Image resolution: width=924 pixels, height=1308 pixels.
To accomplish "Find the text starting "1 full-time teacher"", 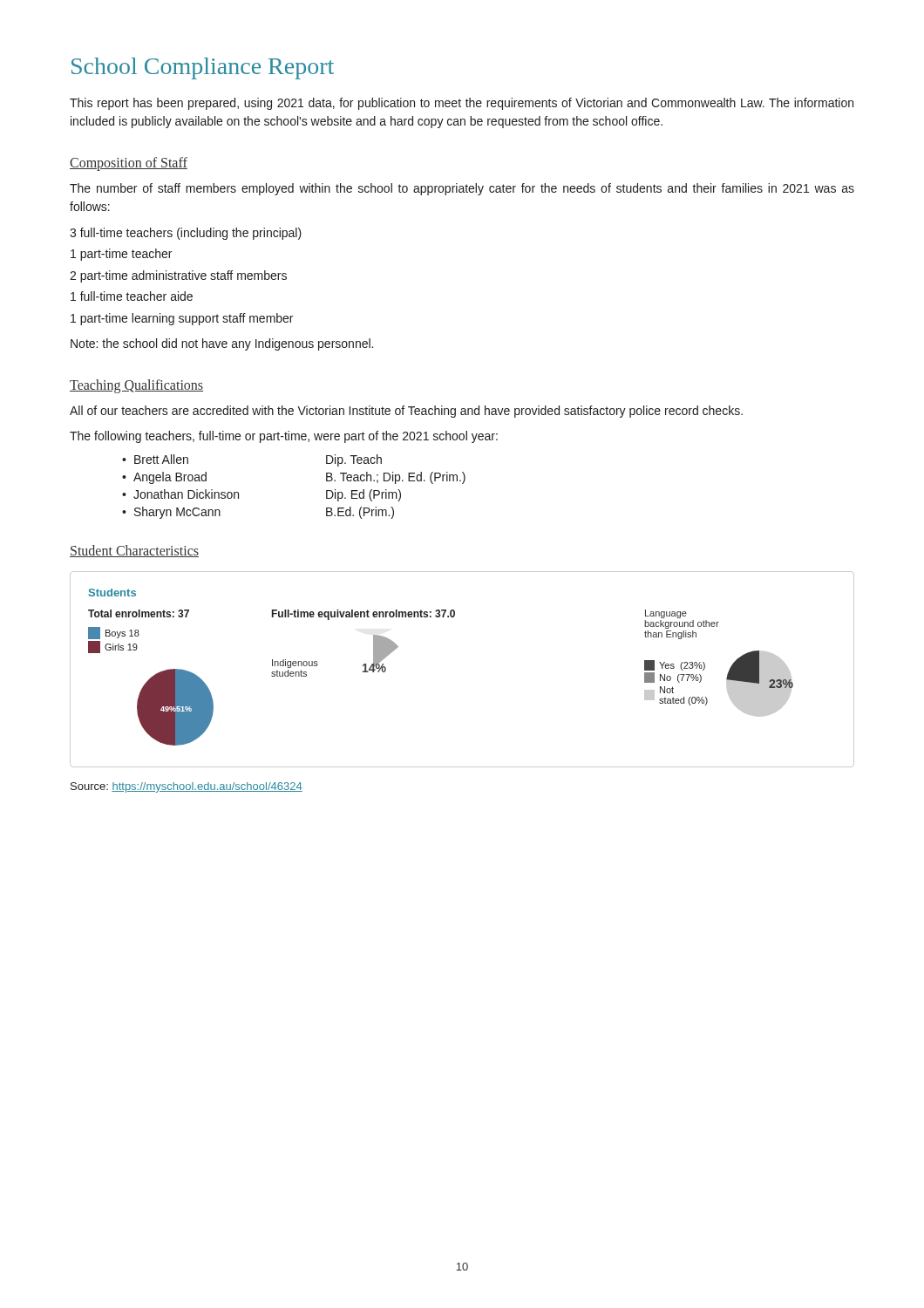I will pyautogui.click(x=131, y=297).
